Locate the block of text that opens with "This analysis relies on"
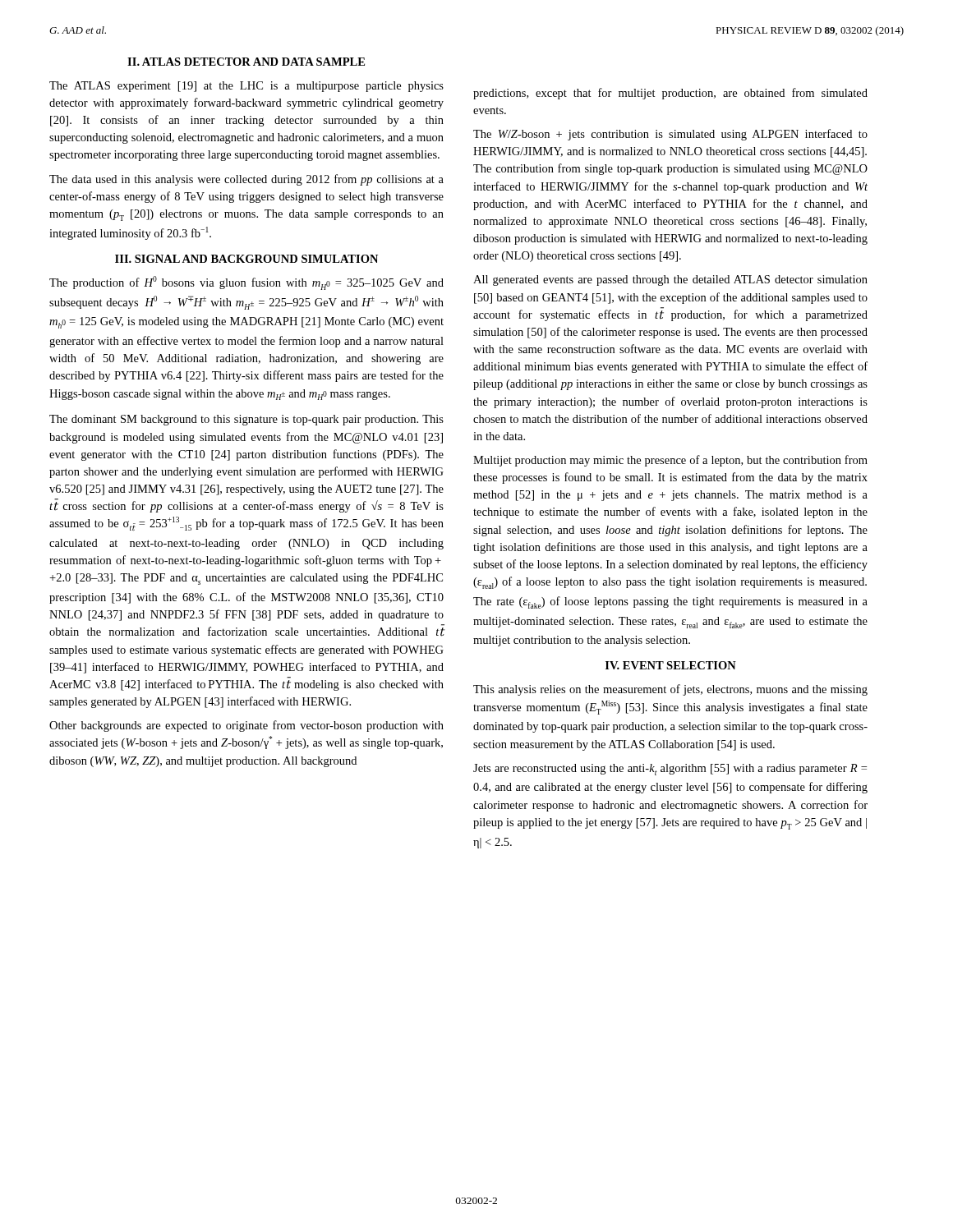953x1232 pixels. pos(670,717)
